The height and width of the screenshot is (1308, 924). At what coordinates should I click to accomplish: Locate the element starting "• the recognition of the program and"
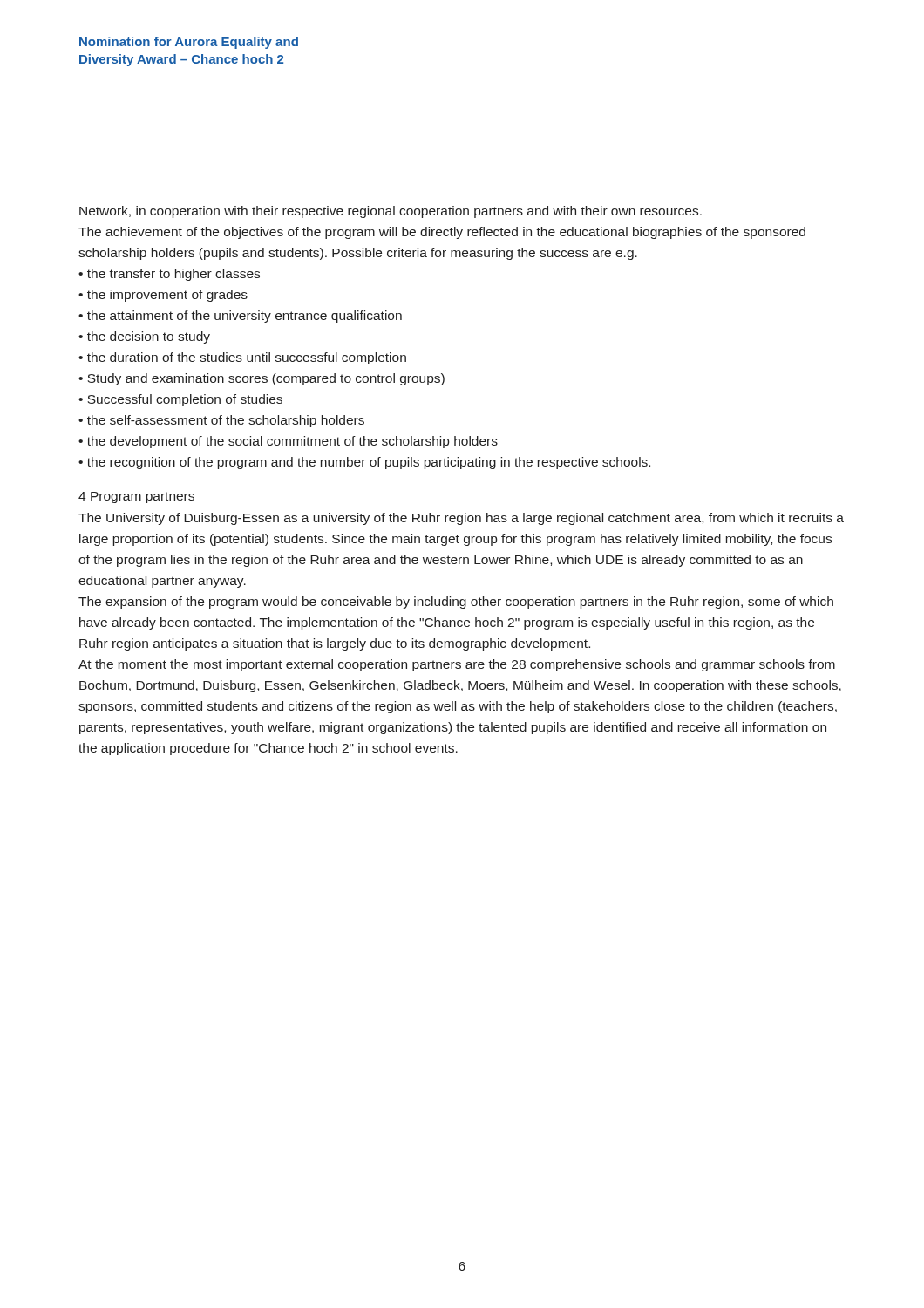click(x=365, y=462)
